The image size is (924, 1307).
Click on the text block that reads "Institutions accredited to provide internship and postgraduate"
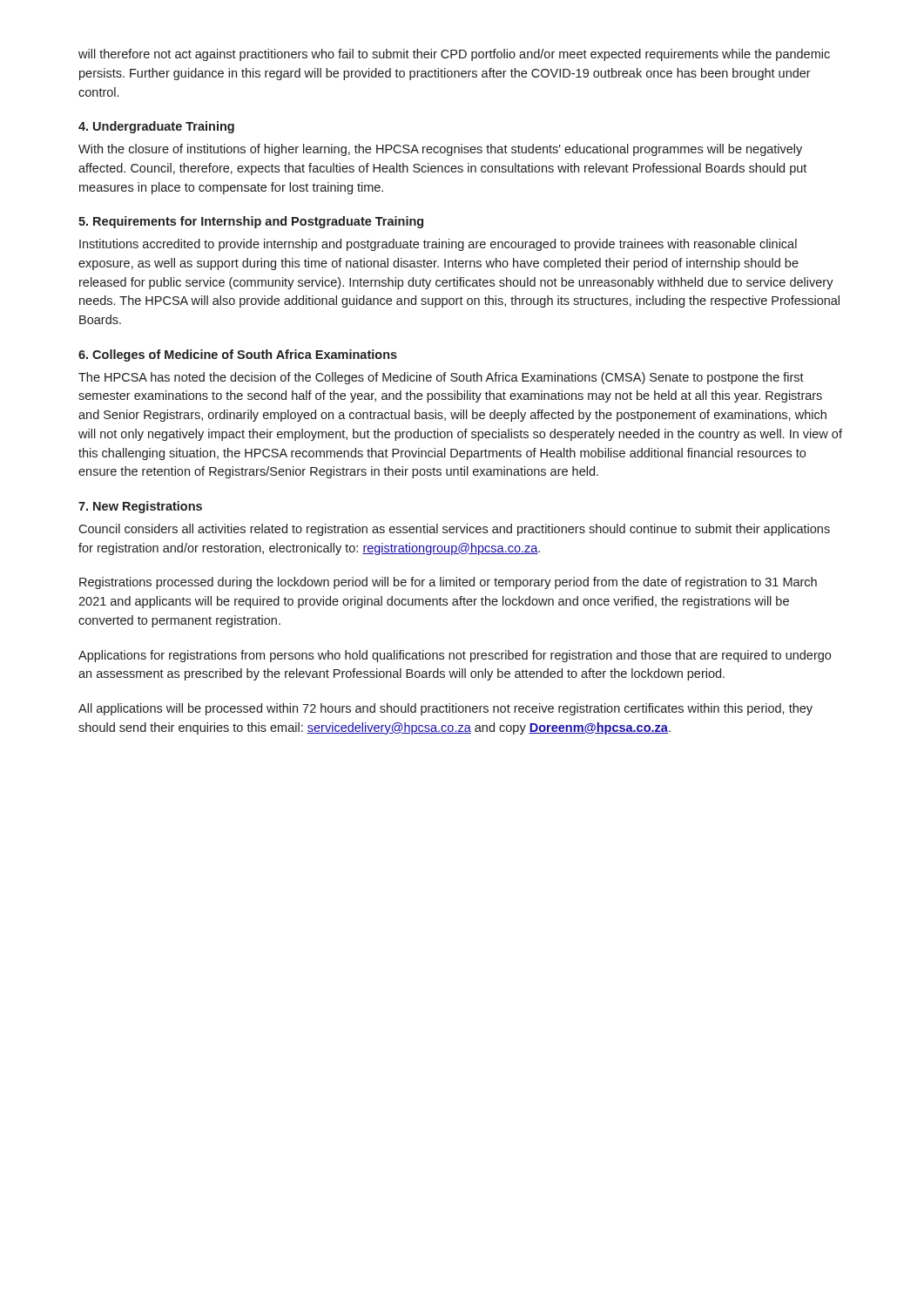pyautogui.click(x=459, y=282)
